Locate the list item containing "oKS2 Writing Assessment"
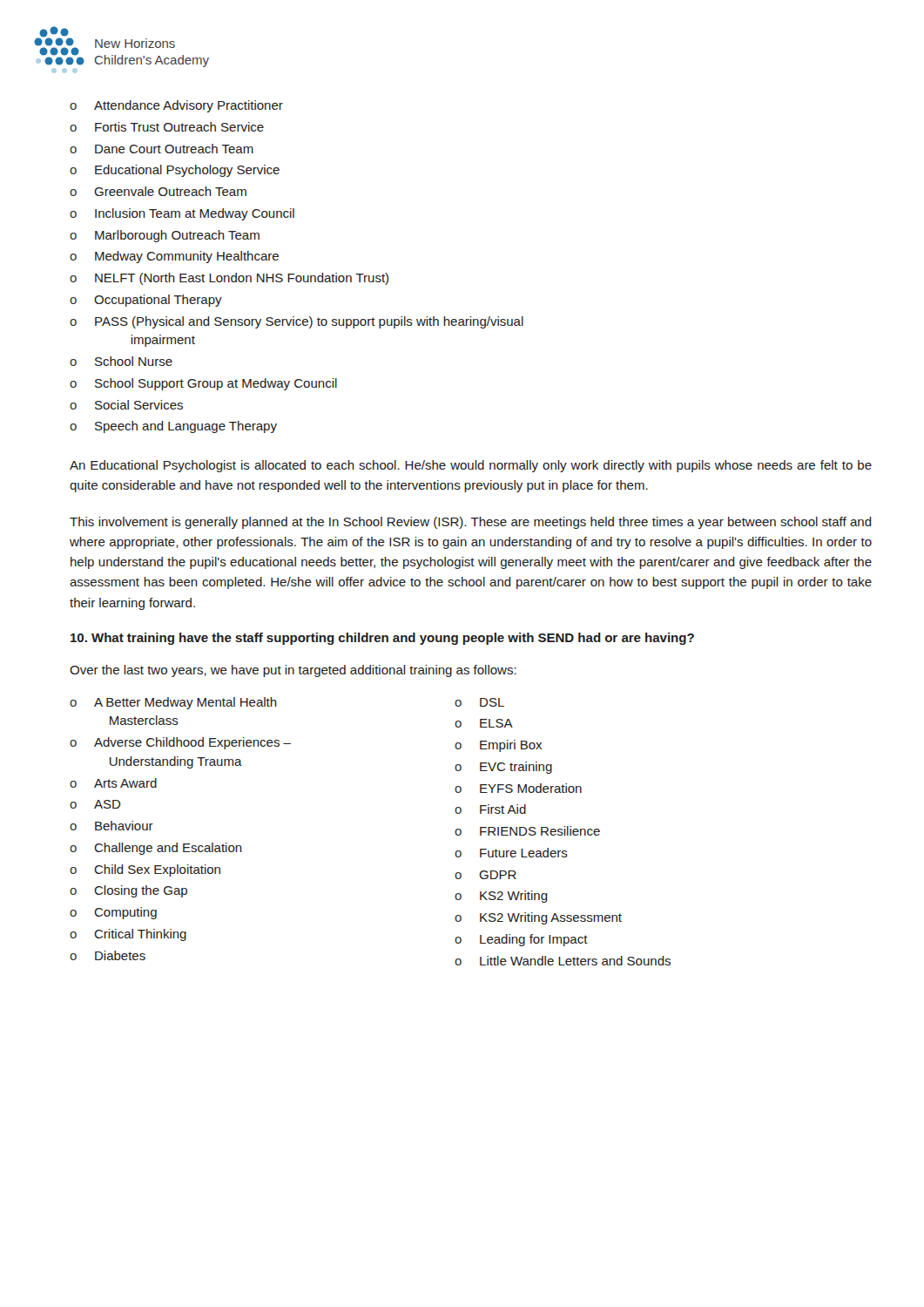The height and width of the screenshot is (1307, 924). (x=538, y=918)
